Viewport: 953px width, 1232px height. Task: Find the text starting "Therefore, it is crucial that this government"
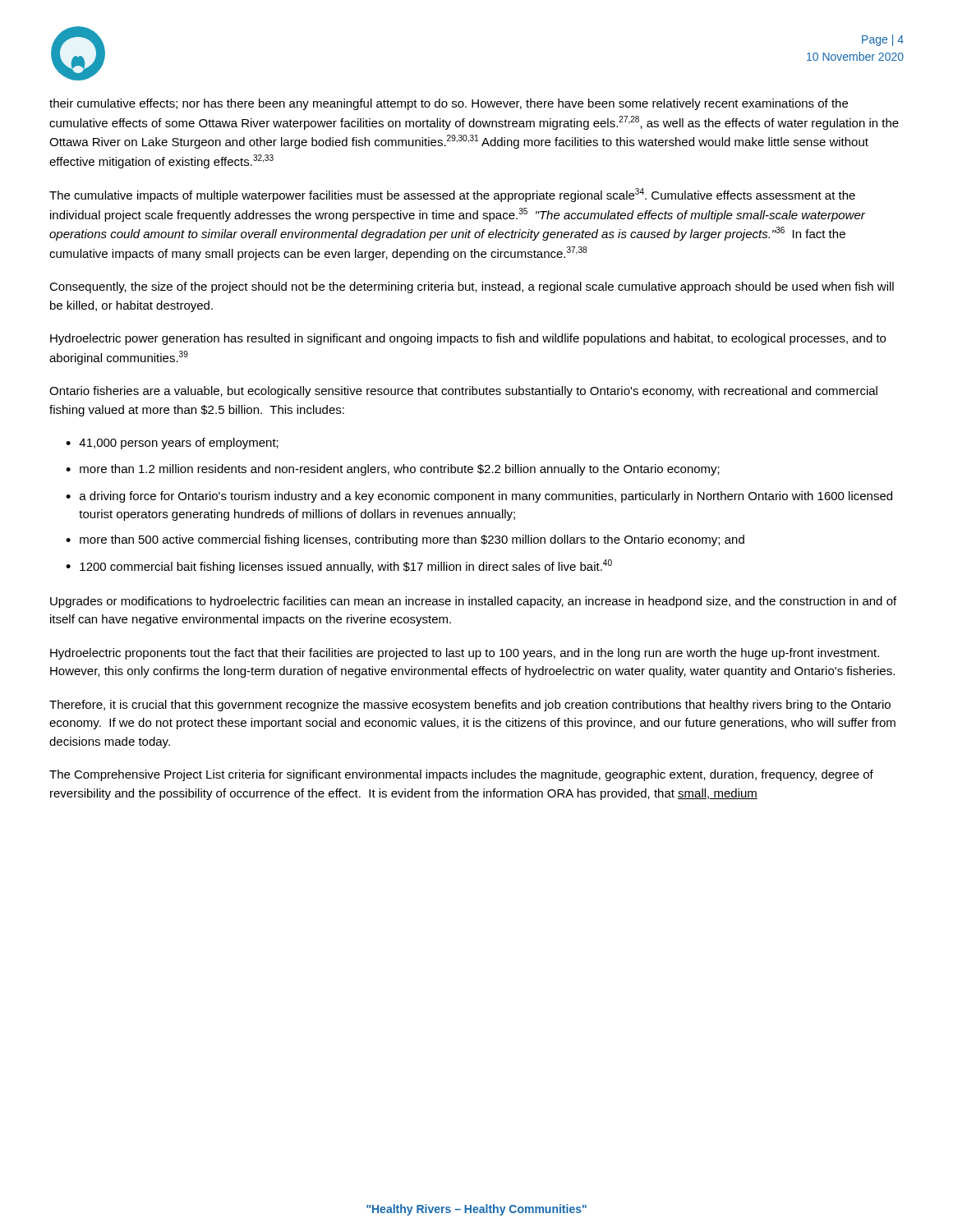point(473,722)
